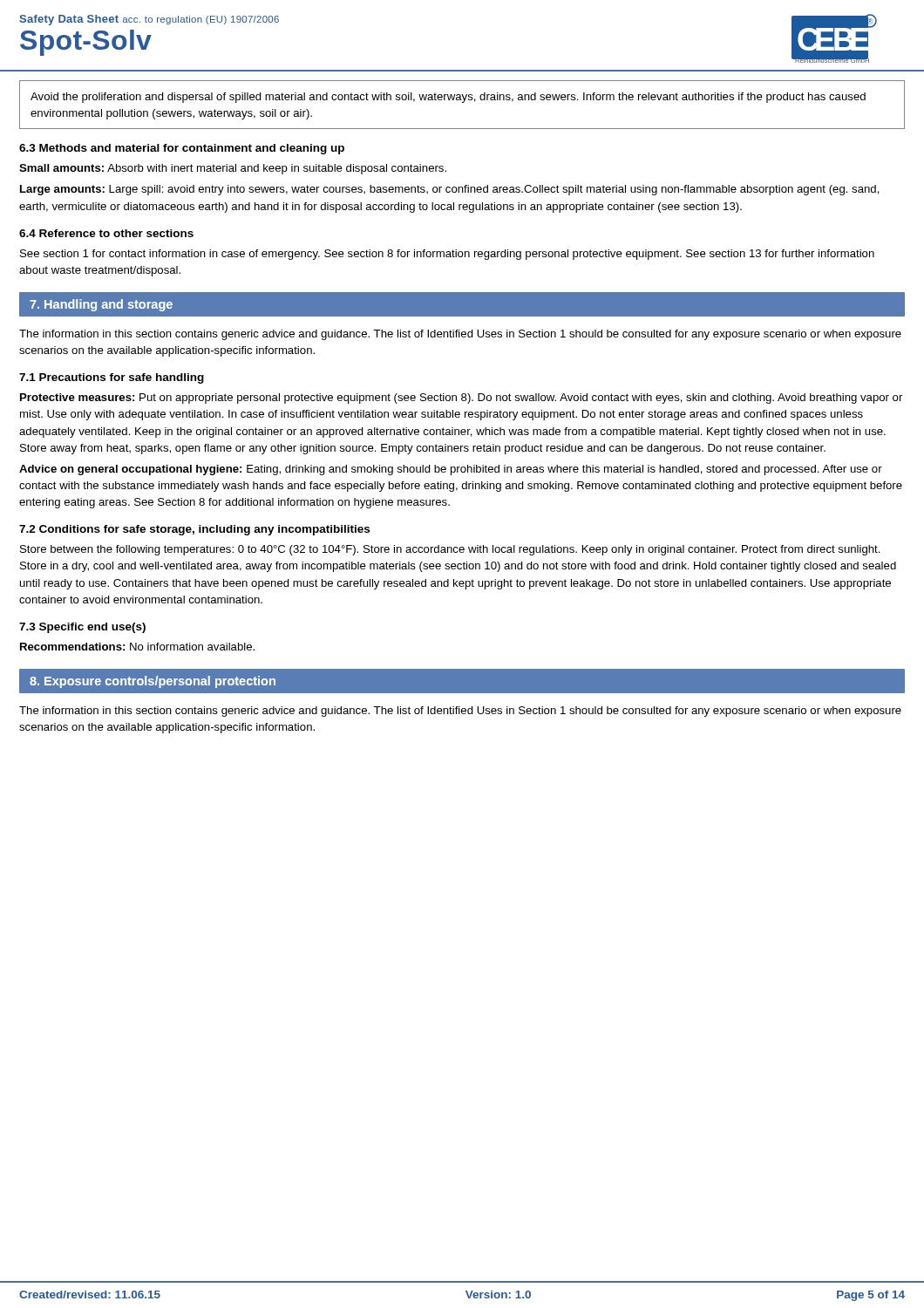The height and width of the screenshot is (1308, 924).
Task: Select the logo
Action: [x=848, y=37]
